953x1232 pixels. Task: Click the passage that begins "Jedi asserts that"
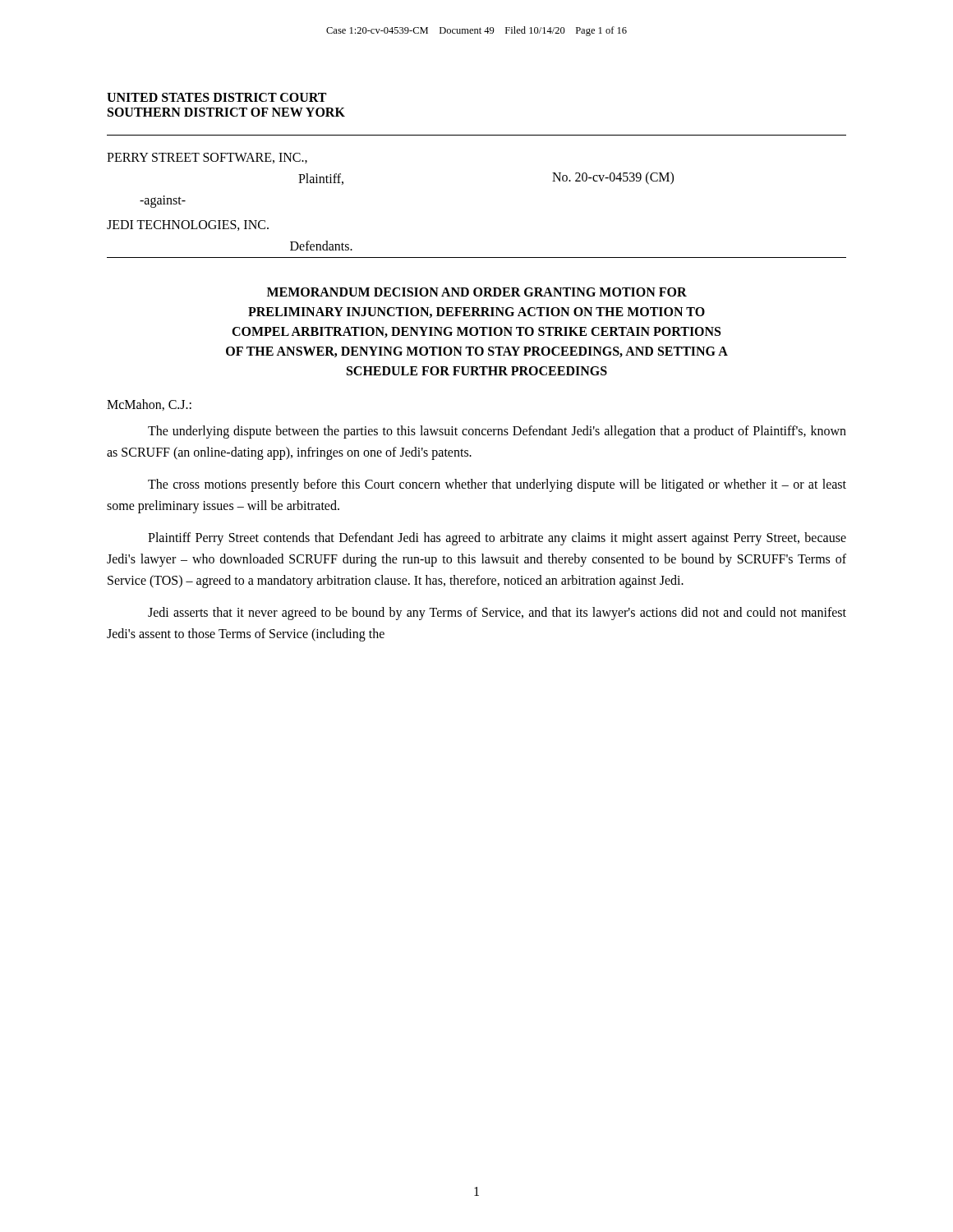pos(476,623)
